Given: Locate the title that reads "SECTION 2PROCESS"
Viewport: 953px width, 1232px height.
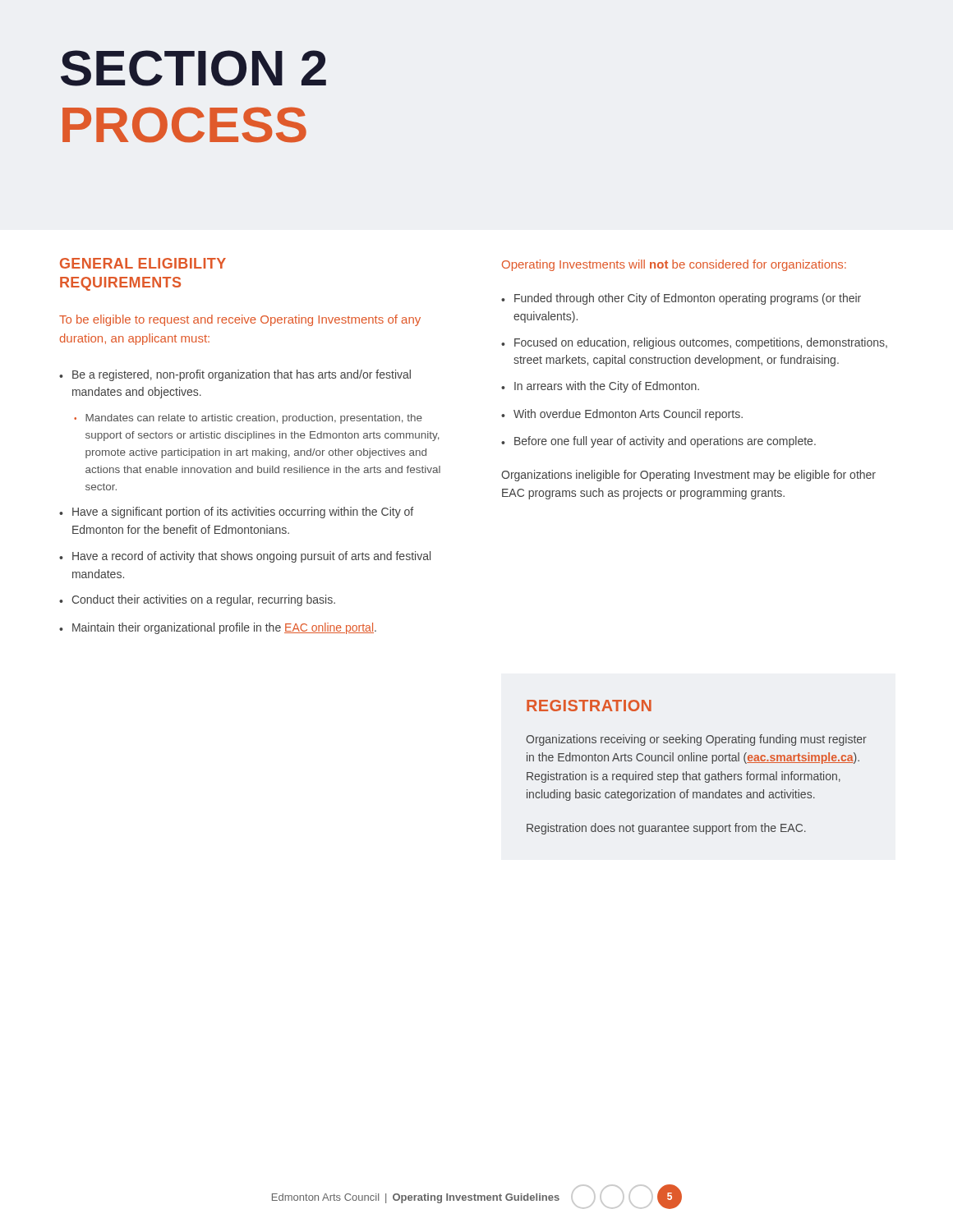Looking at the screenshot, I should (194, 96).
